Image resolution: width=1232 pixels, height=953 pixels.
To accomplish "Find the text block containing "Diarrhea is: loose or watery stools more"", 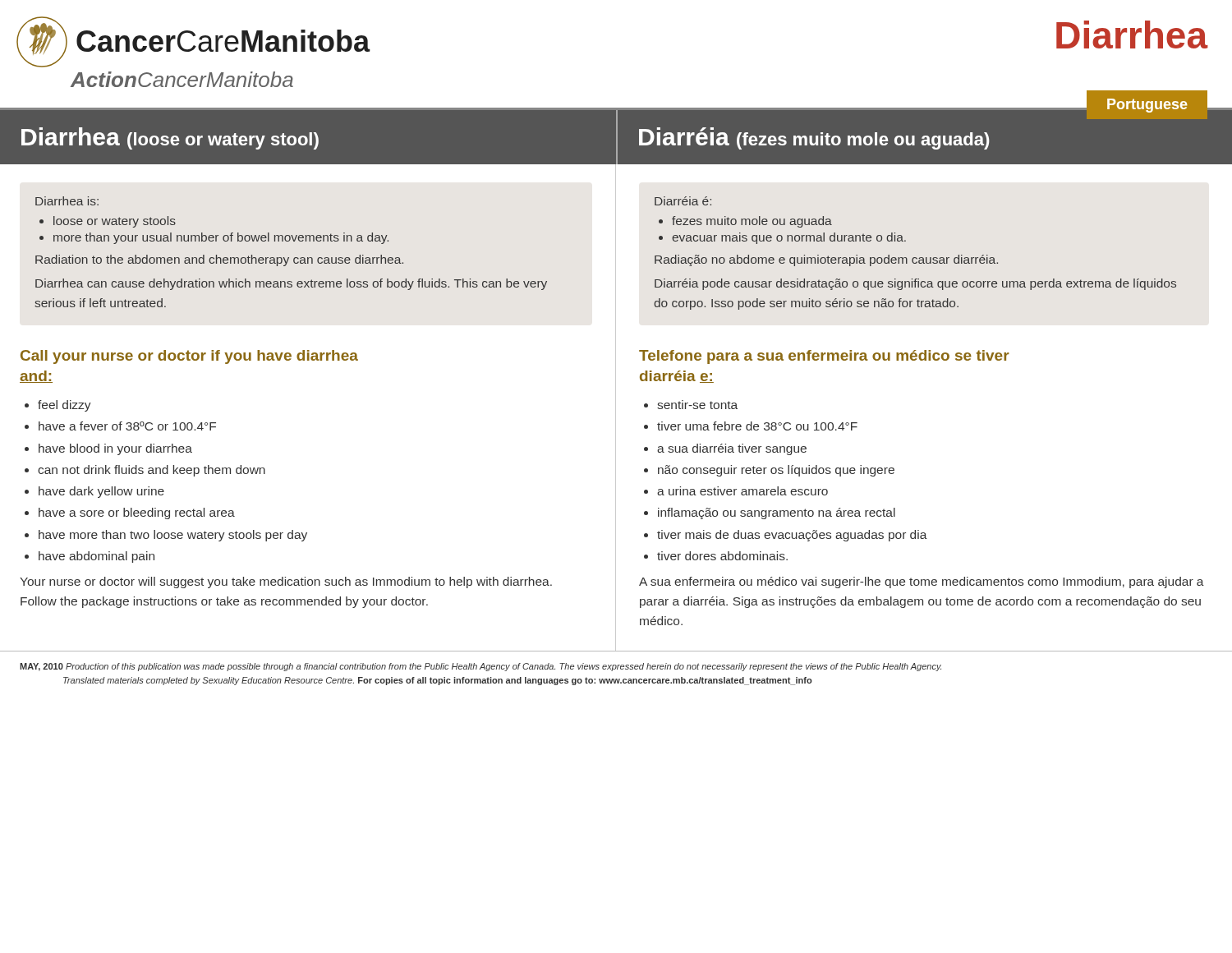I will click(x=306, y=253).
